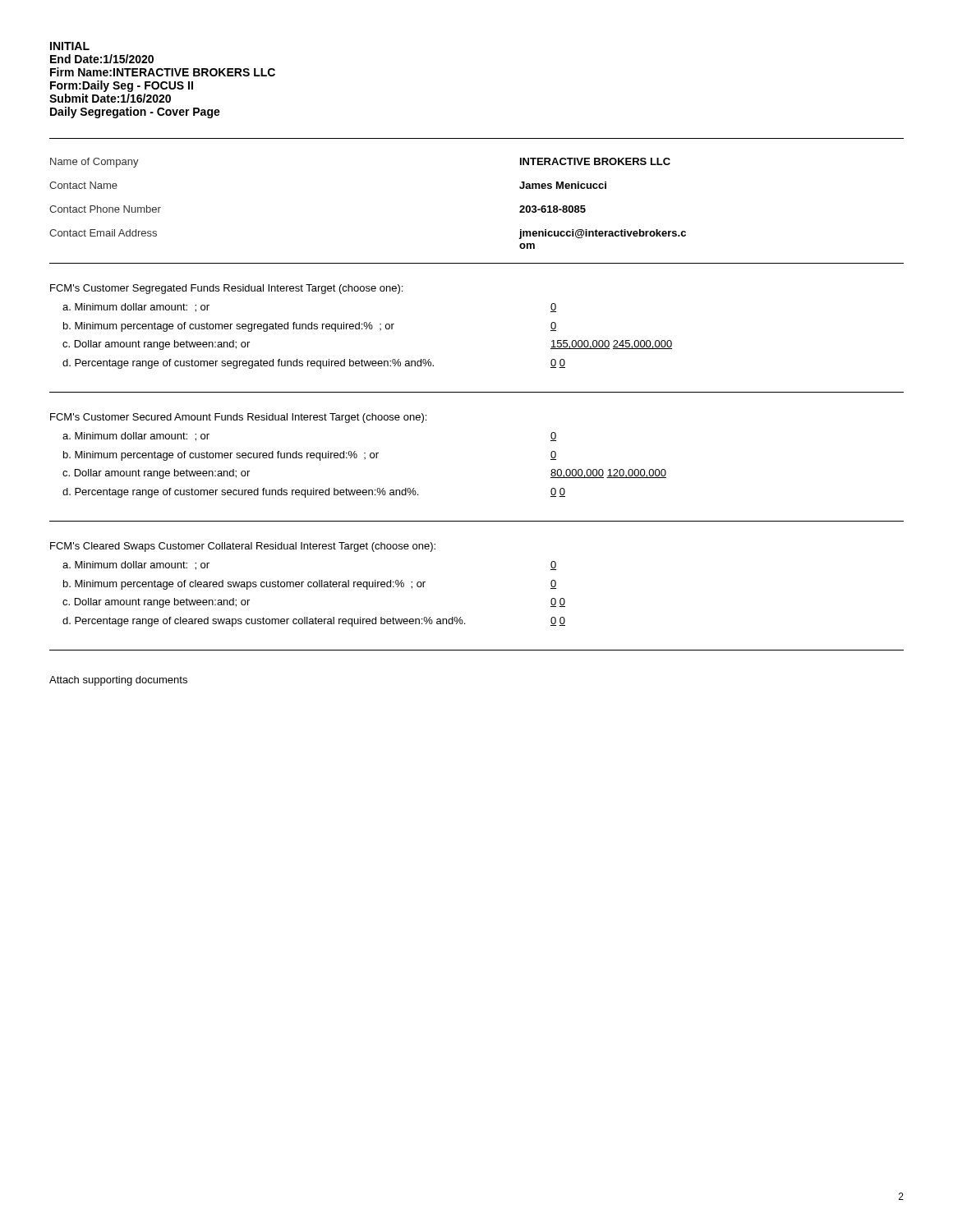Viewport: 953px width, 1232px height.
Task: Click the passage that begins "FCM's Cleared Swaps Customer Collateral Residual"
Action: point(243,547)
